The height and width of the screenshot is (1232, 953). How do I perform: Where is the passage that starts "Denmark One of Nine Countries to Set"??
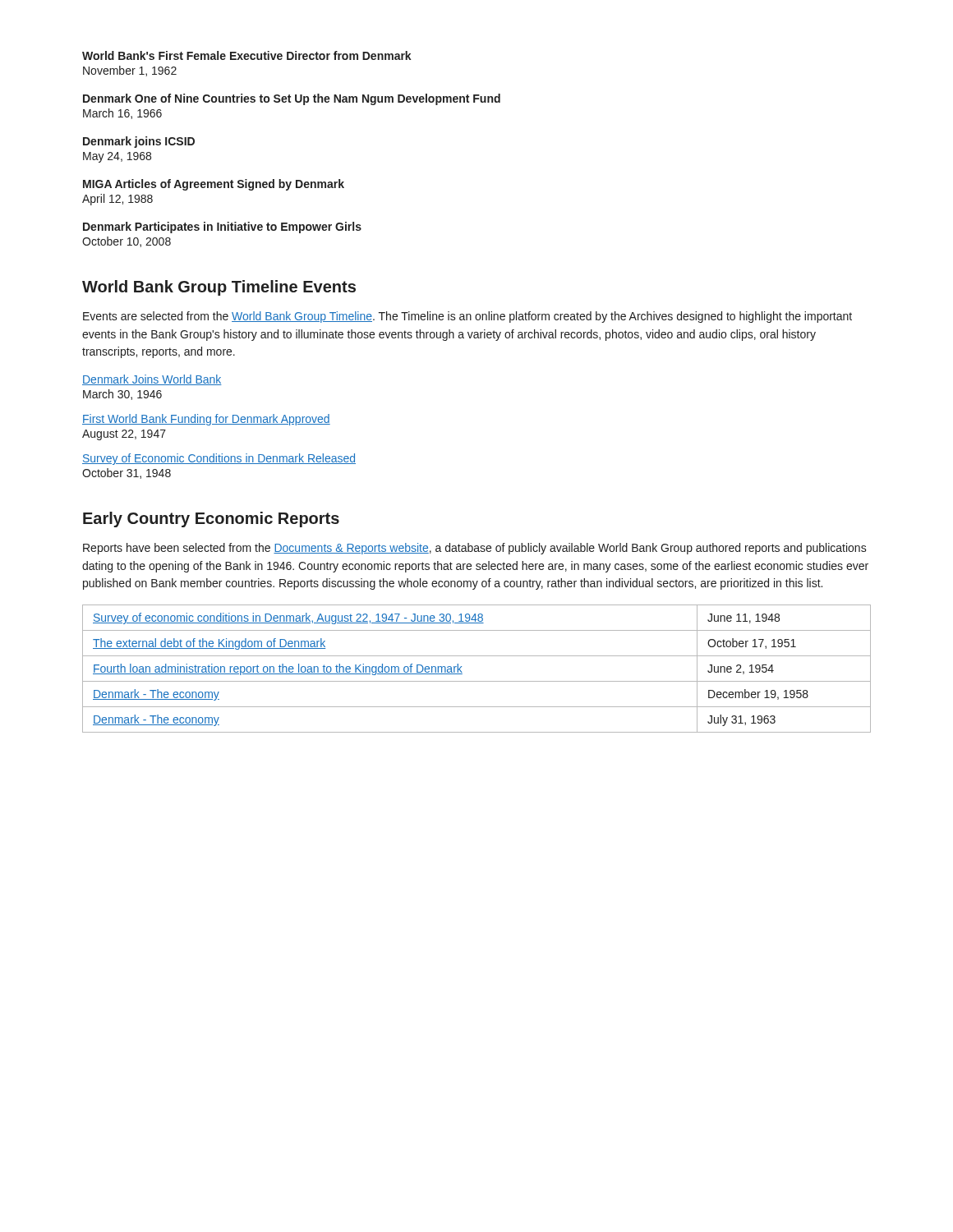(476, 106)
